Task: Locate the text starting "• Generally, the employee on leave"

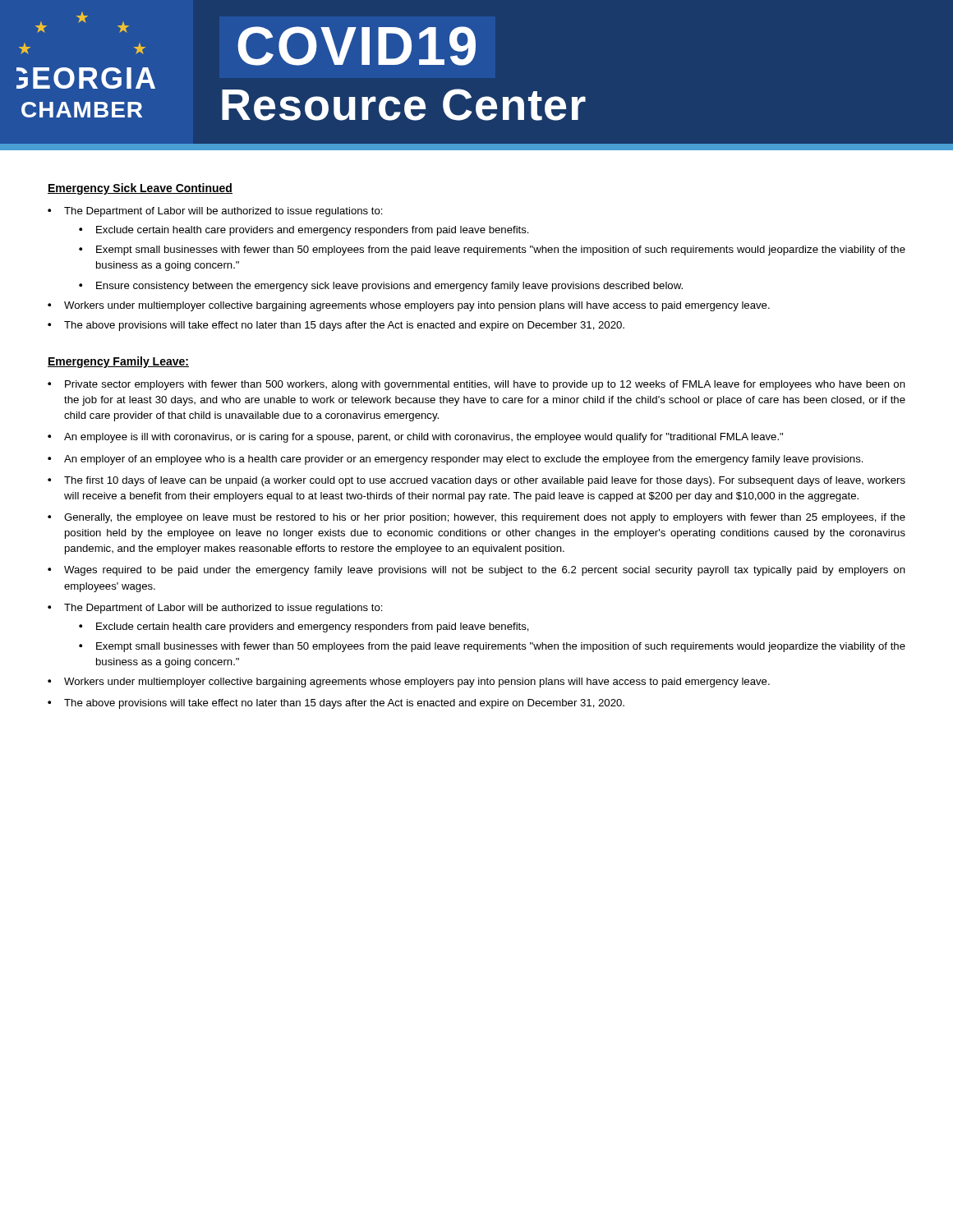Action: tap(476, 532)
